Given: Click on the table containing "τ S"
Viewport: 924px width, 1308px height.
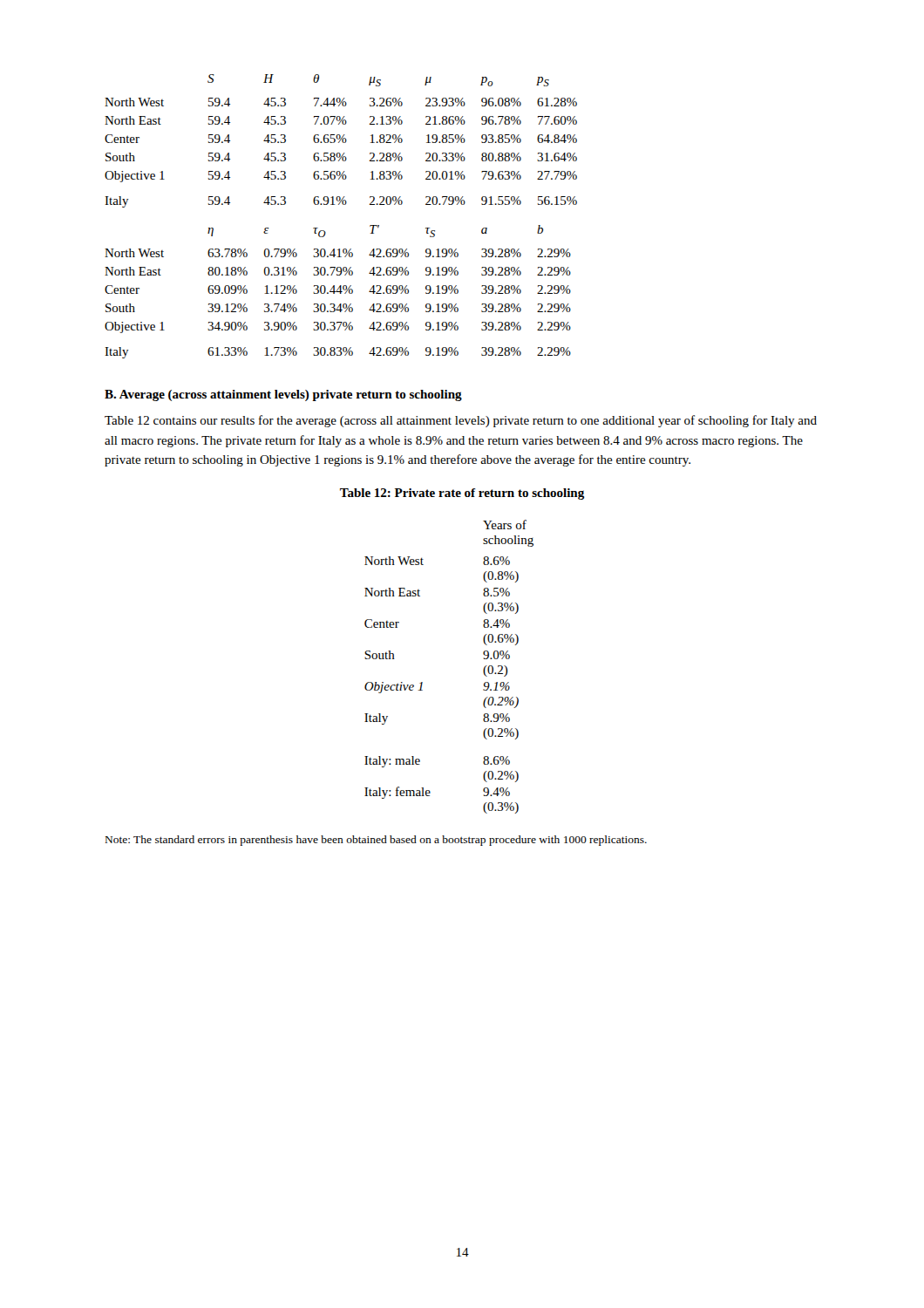Looking at the screenshot, I should pos(462,215).
